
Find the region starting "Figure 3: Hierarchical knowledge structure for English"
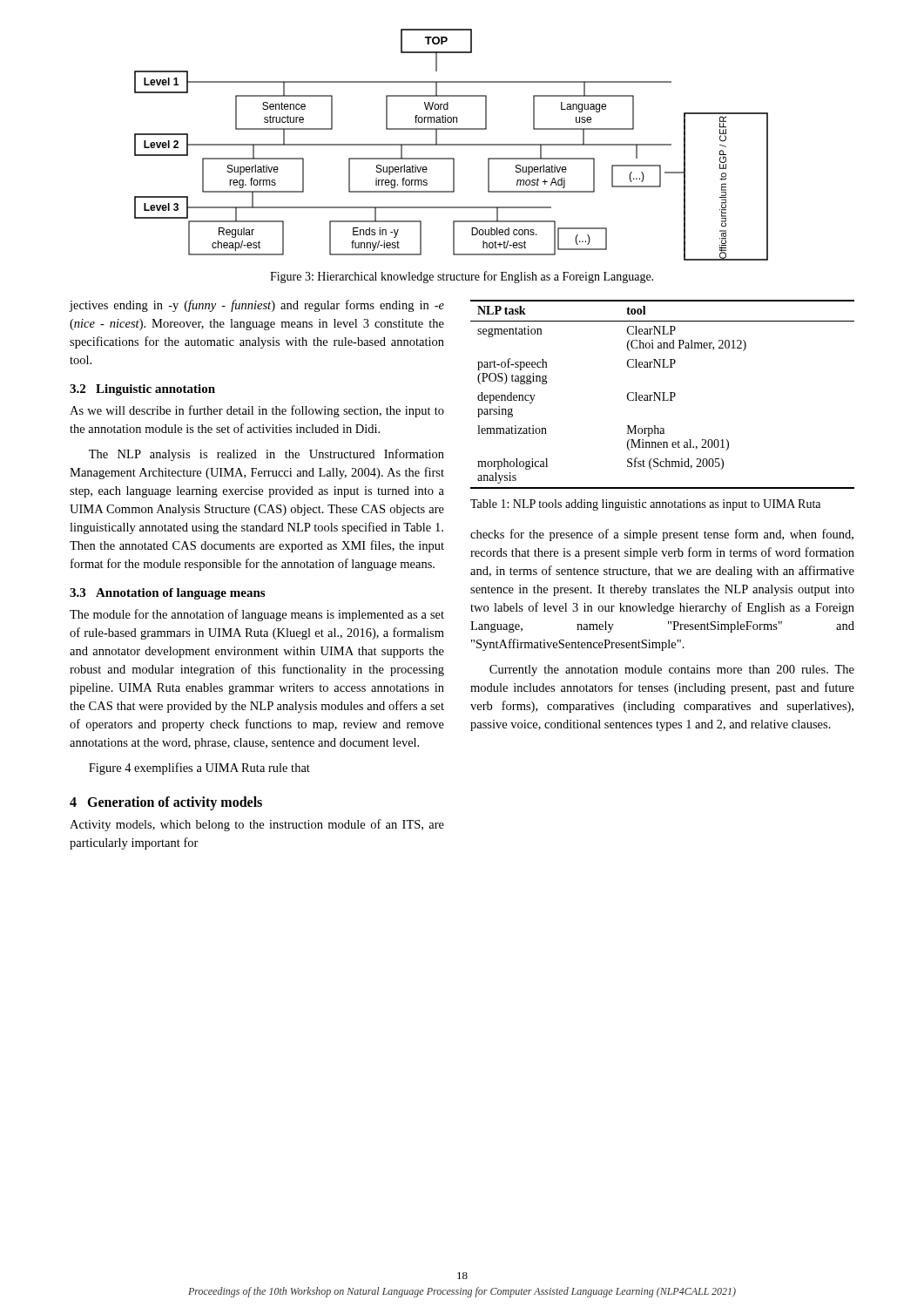click(462, 277)
